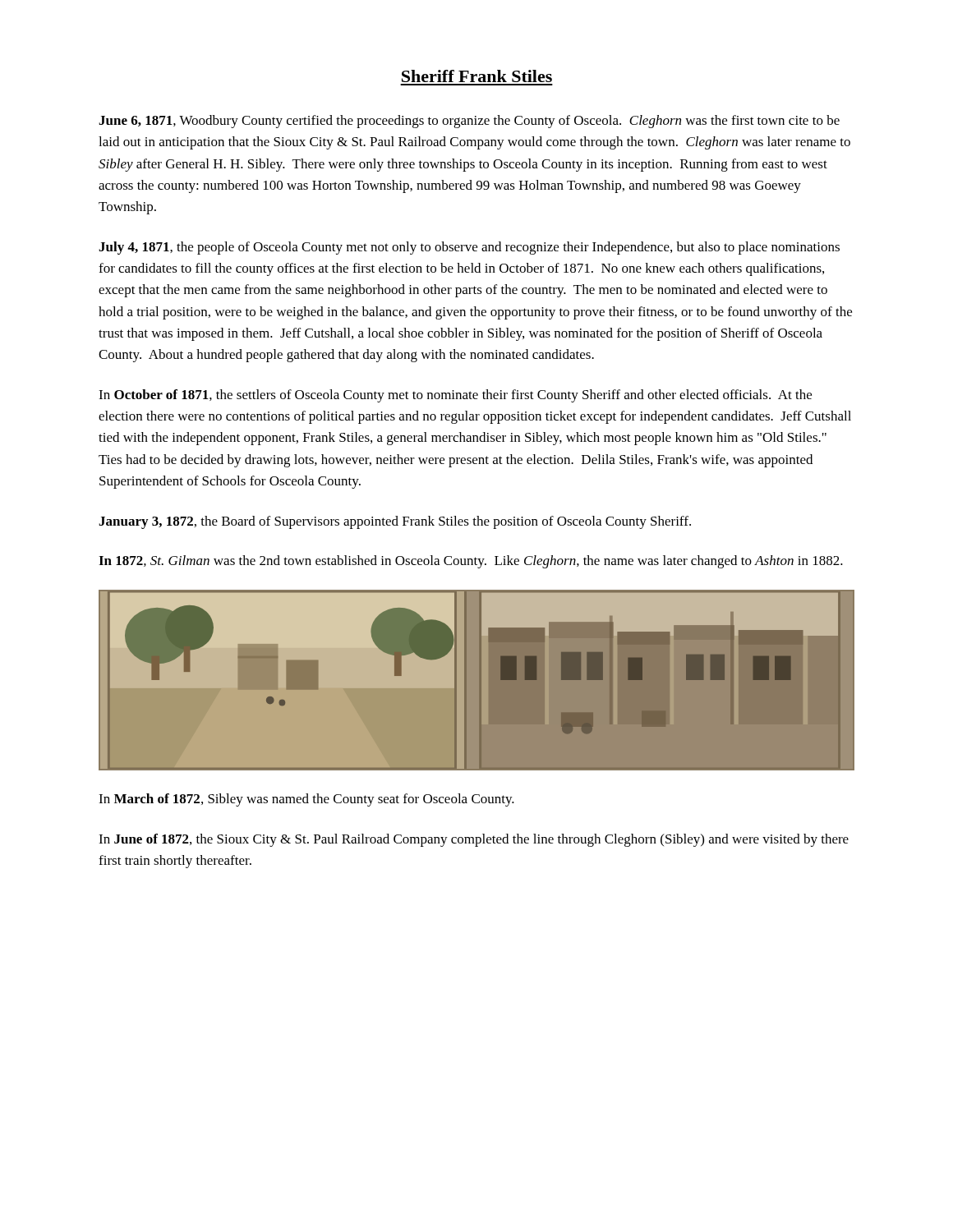The image size is (953, 1232).
Task: Click on the text starting "In October of 1871, the settlers of Osceola"
Action: pos(475,438)
